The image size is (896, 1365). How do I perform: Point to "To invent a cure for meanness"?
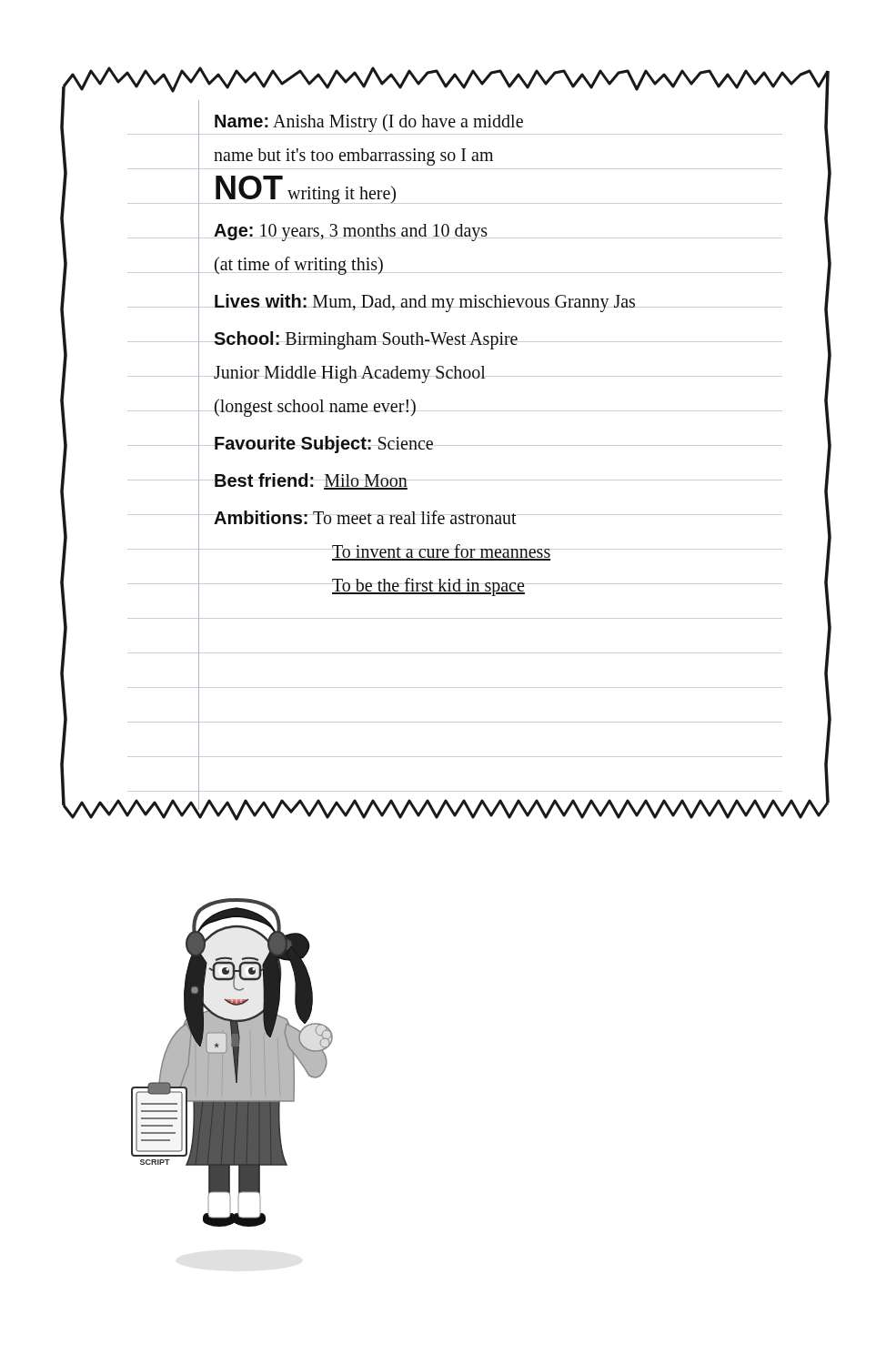(441, 551)
